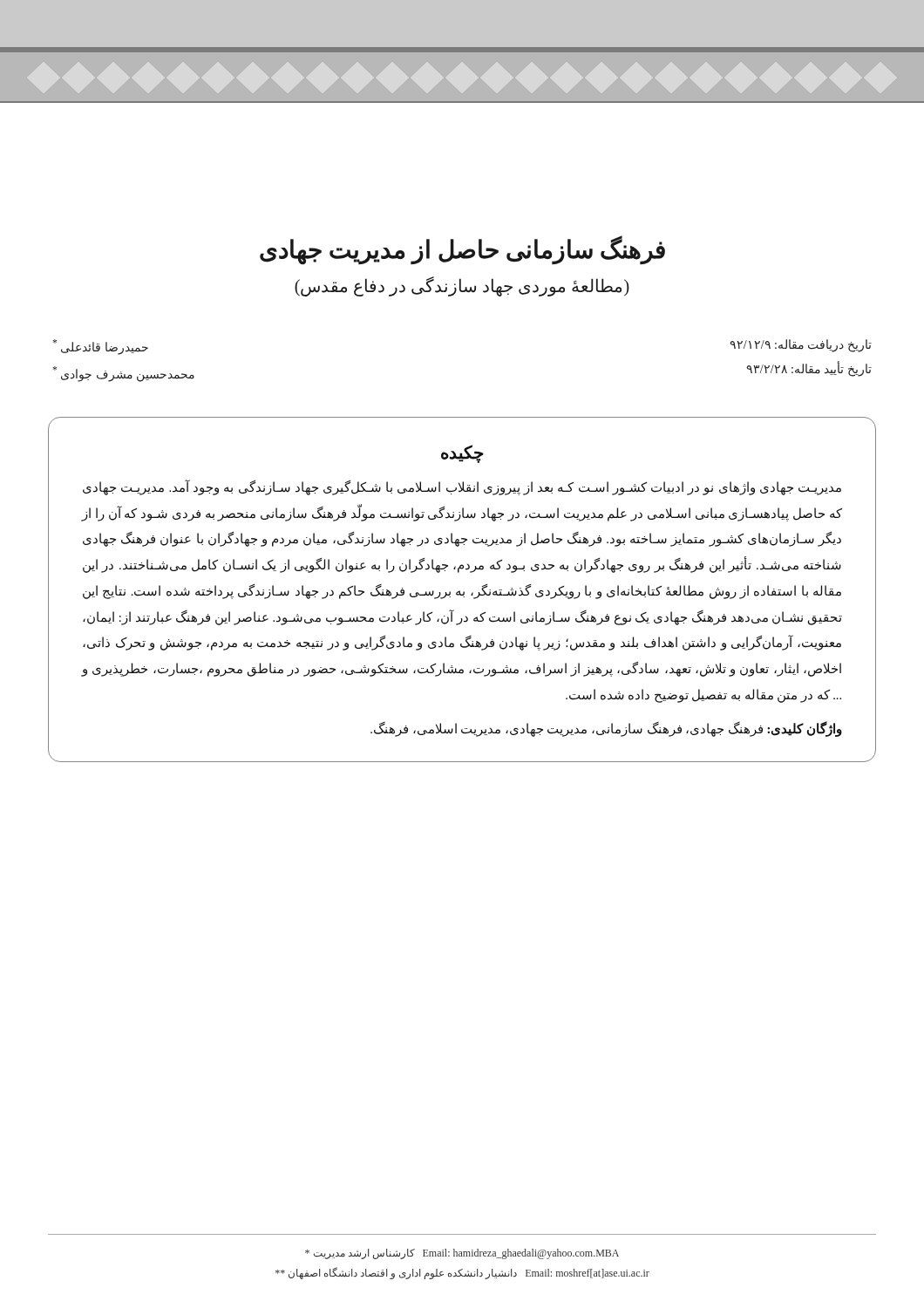
Task: Locate the section header that opens with "(مطالعۀ موردی جهاد سازندگی در"
Action: pos(462,286)
